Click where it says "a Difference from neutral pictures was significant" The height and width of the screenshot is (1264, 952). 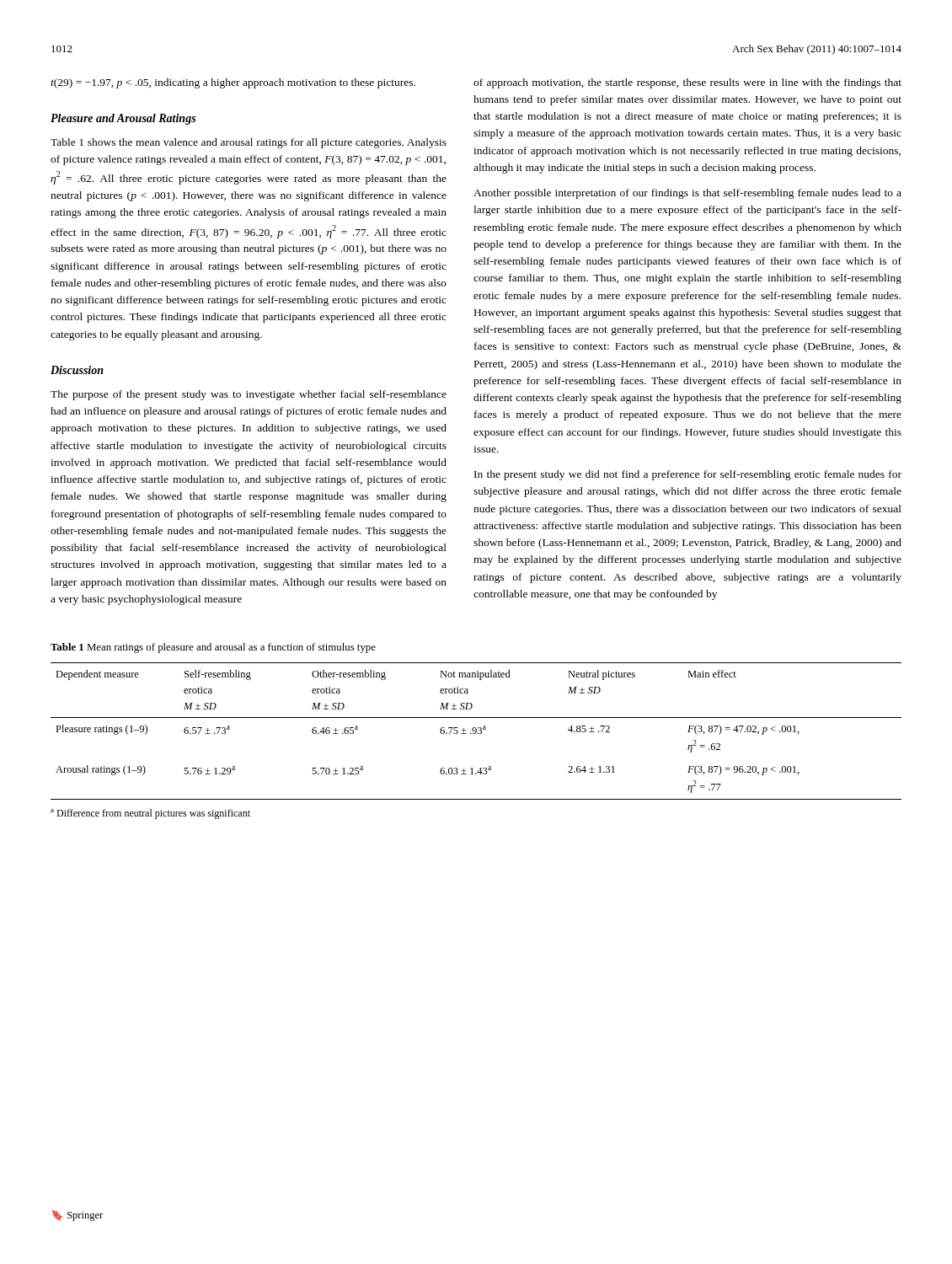coord(150,812)
